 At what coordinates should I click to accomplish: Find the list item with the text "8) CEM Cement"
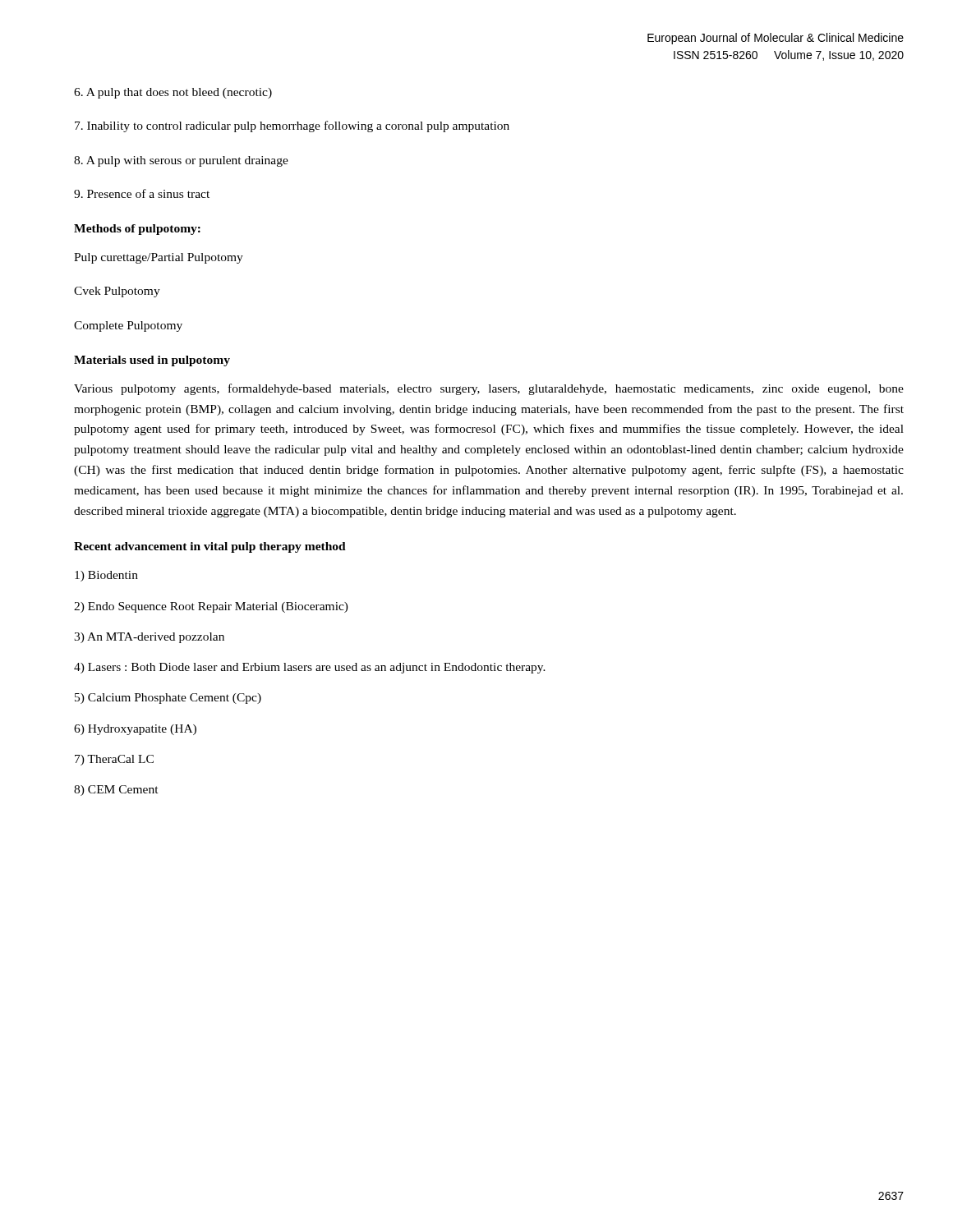pyautogui.click(x=116, y=789)
